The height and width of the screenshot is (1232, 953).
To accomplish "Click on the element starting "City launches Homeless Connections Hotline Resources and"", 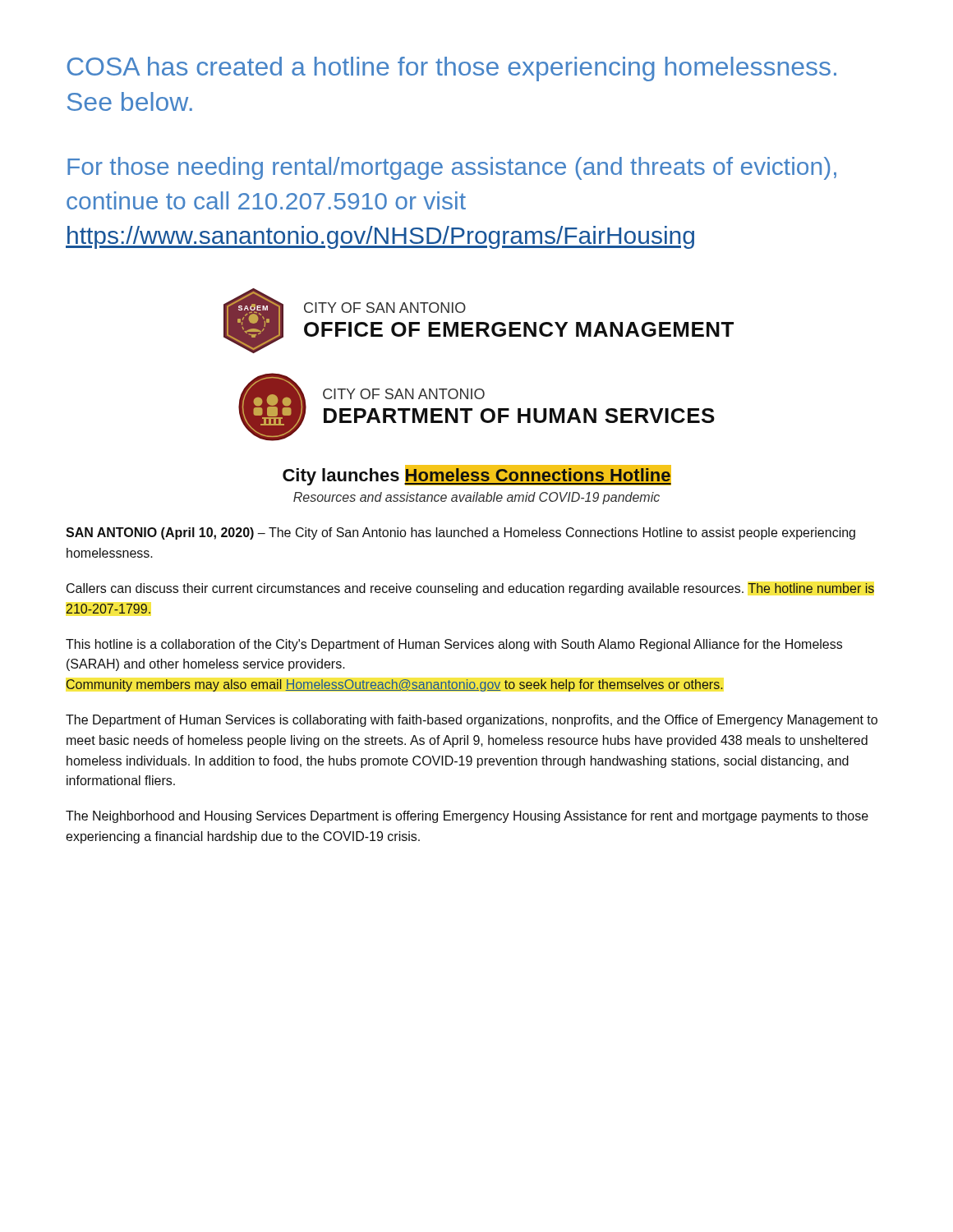I will pyautogui.click(x=476, y=485).
